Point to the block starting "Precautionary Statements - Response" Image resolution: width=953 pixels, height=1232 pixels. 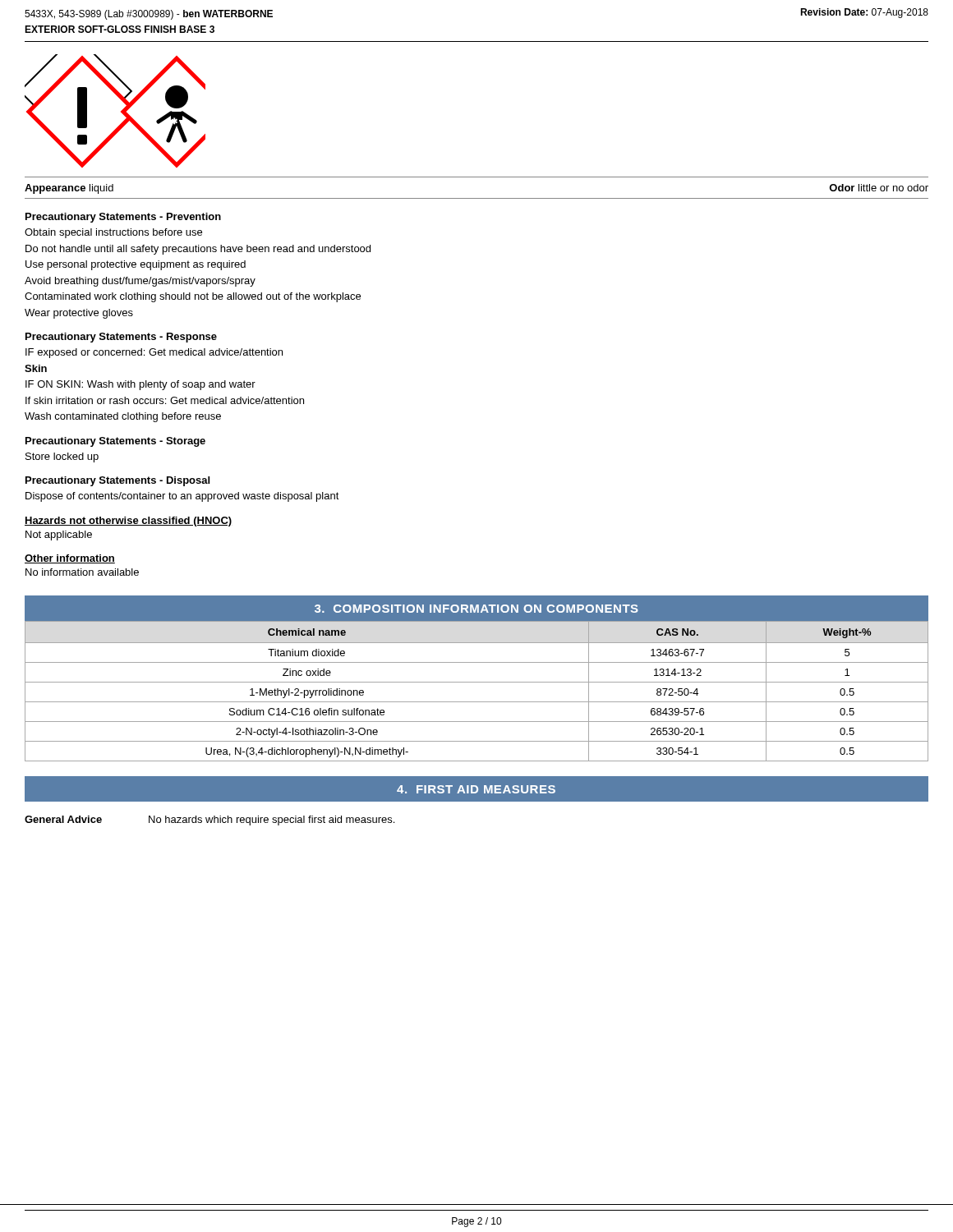point(121,336)
